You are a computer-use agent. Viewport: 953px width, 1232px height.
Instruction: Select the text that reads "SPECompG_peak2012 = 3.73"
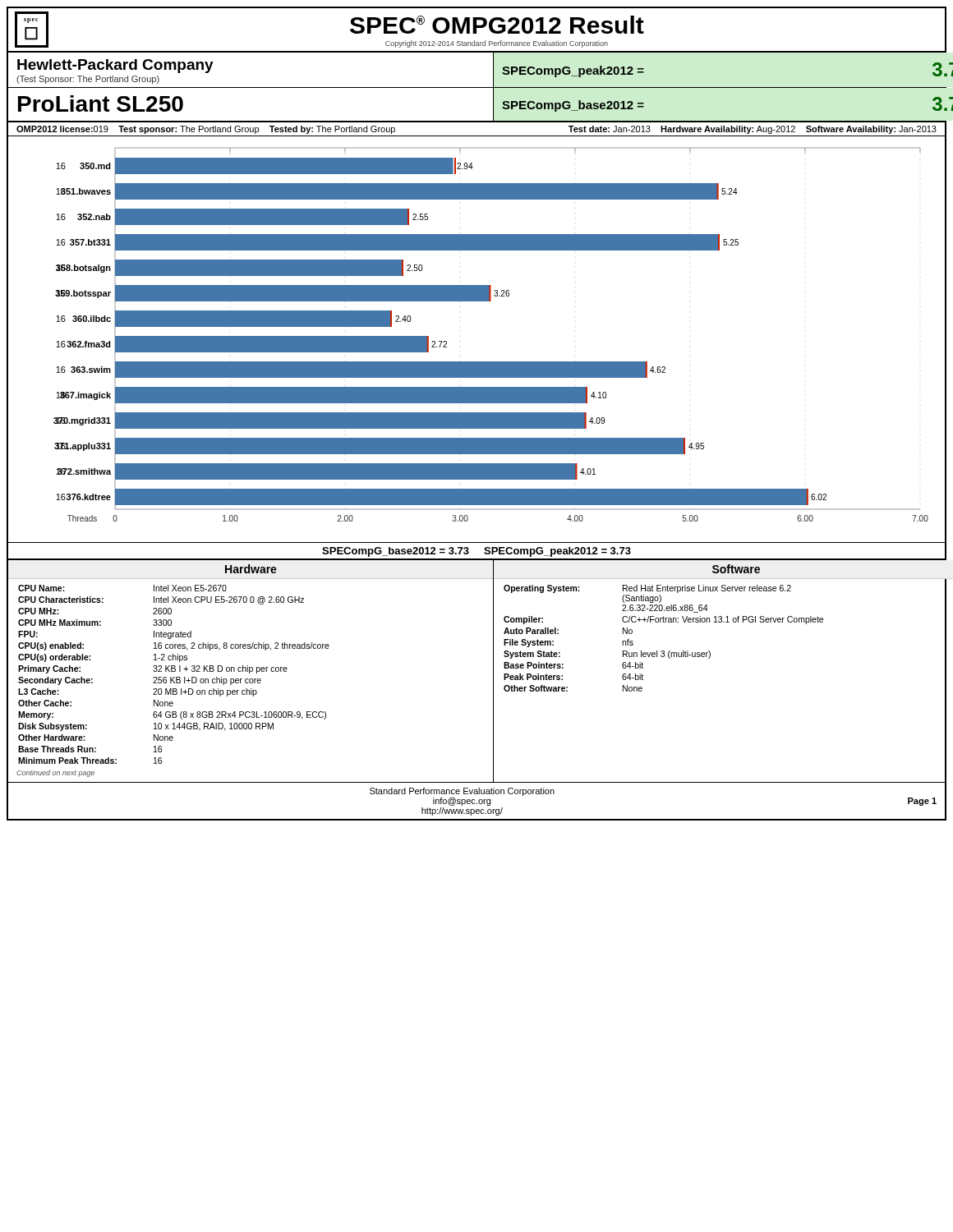click(571, 71)
